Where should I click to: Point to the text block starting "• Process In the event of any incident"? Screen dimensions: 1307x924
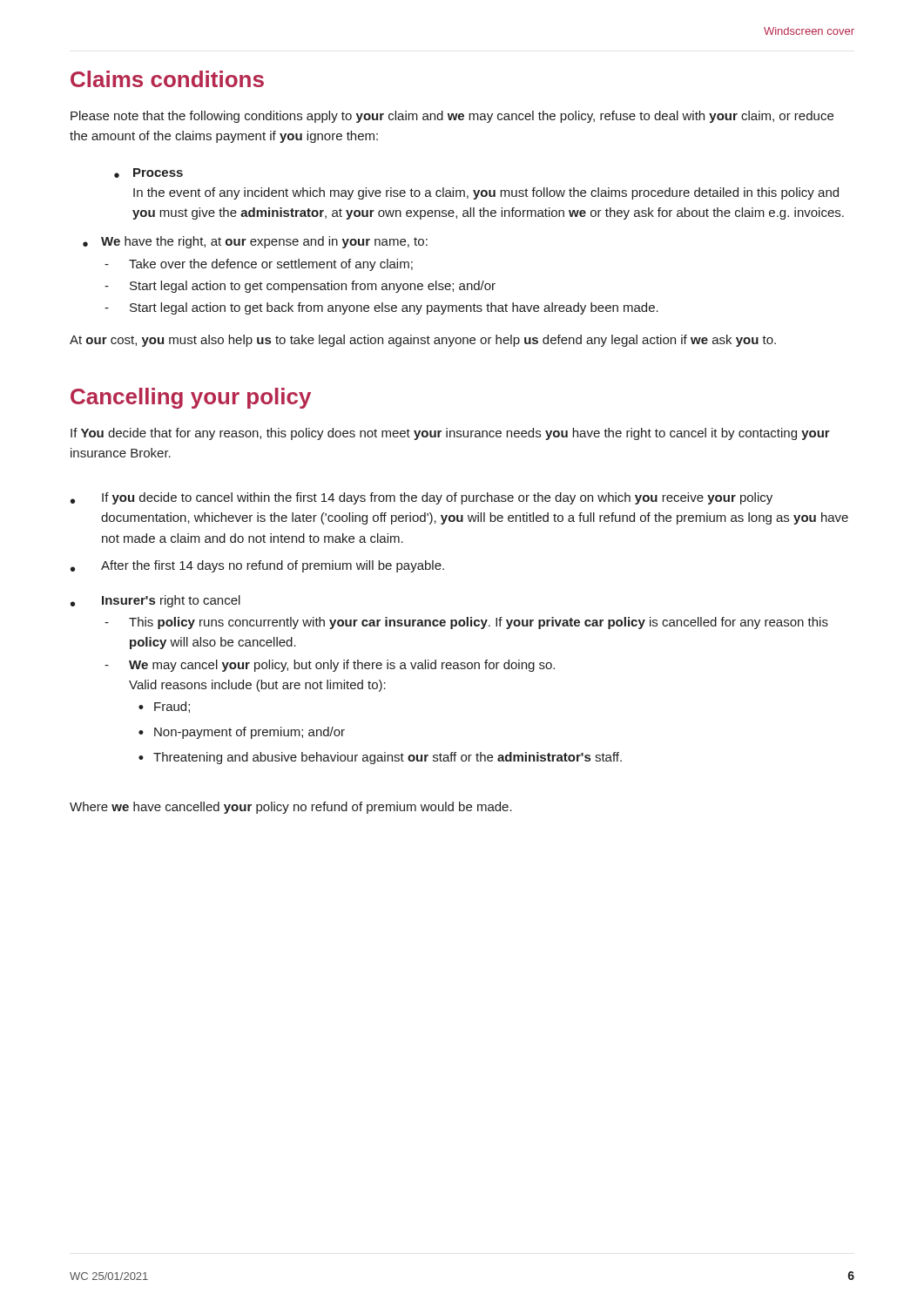478,192
